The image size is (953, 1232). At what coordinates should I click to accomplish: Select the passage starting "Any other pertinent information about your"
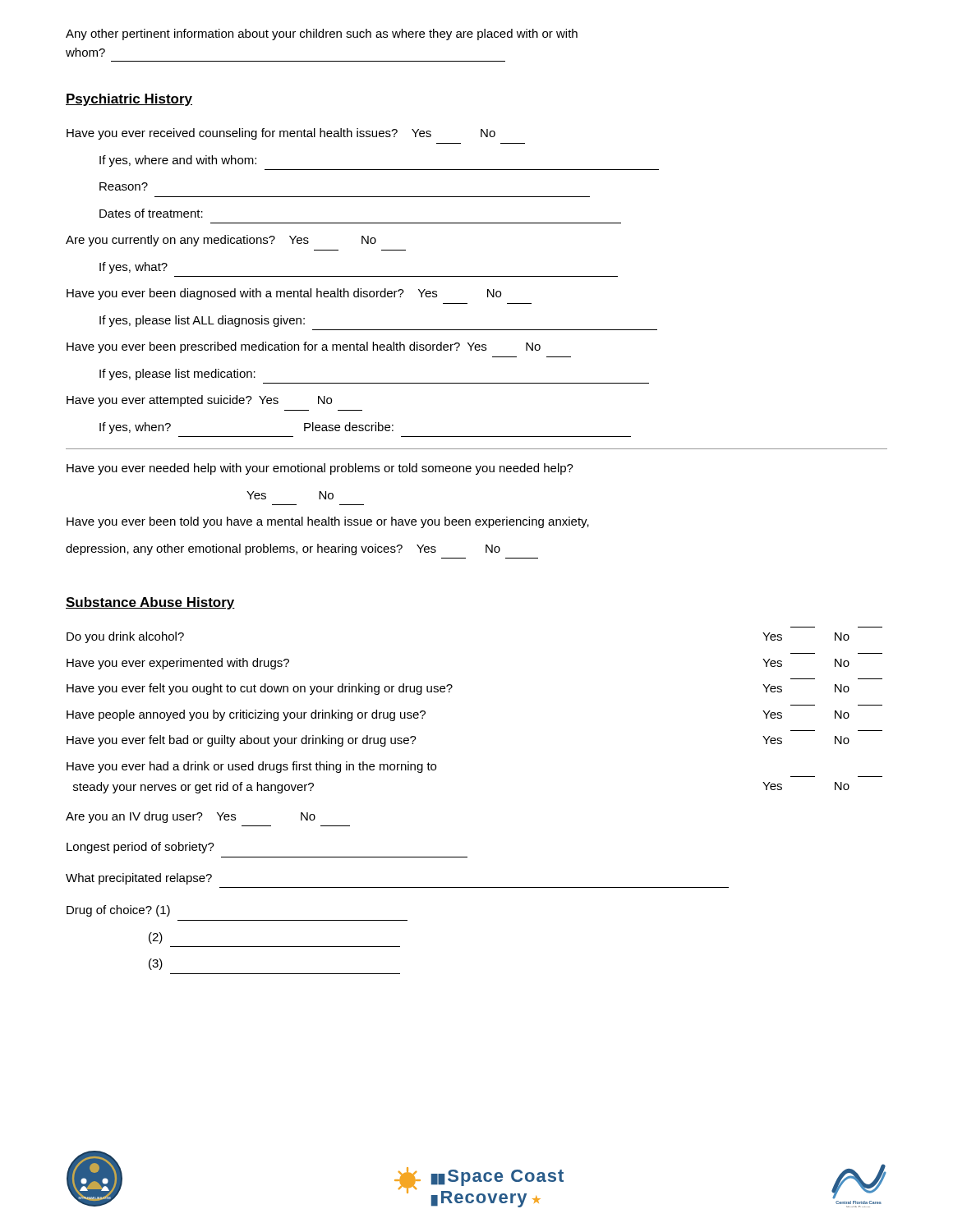pos(322,44)
